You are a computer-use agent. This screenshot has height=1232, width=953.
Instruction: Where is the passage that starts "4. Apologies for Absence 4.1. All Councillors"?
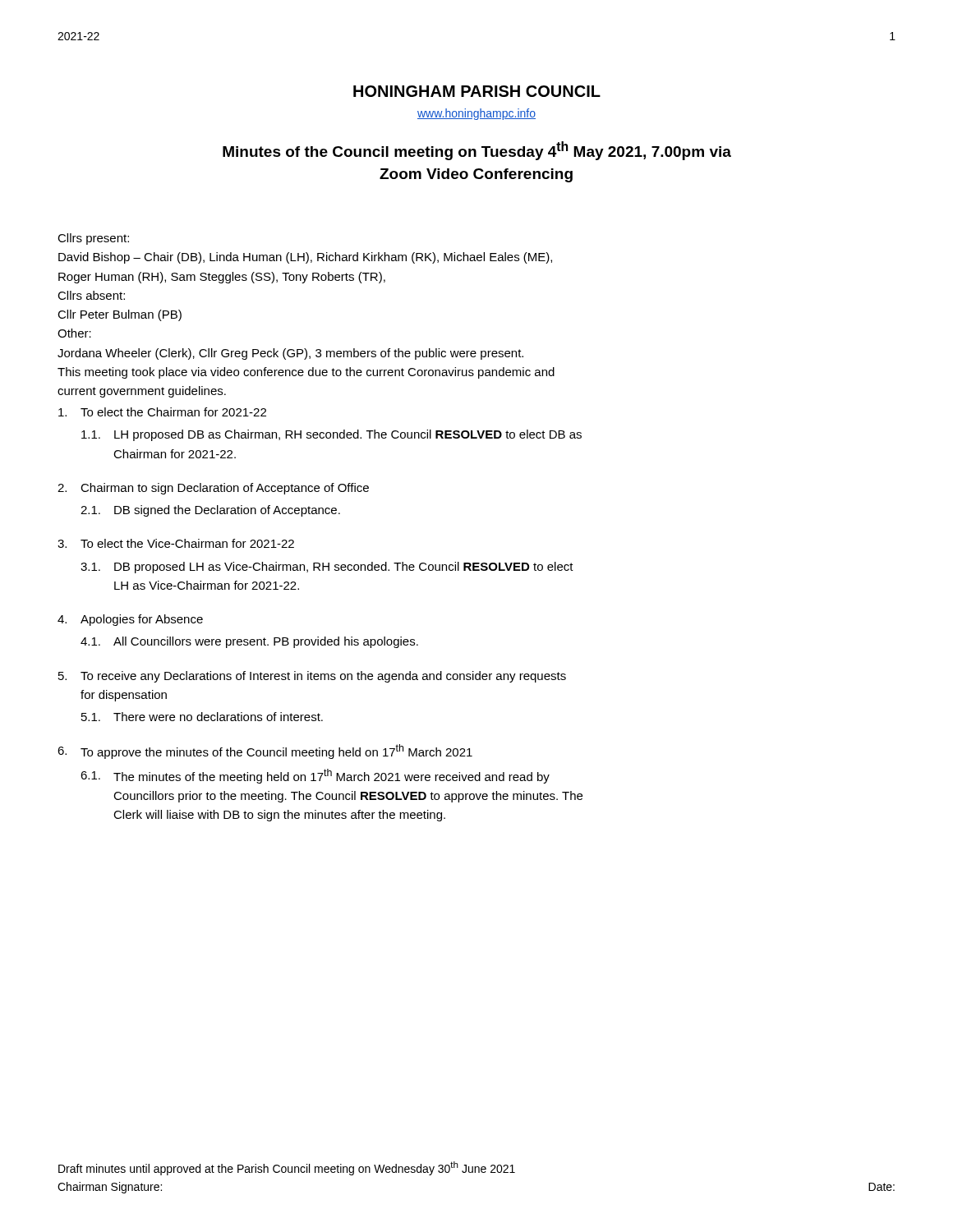coord(130,620)
